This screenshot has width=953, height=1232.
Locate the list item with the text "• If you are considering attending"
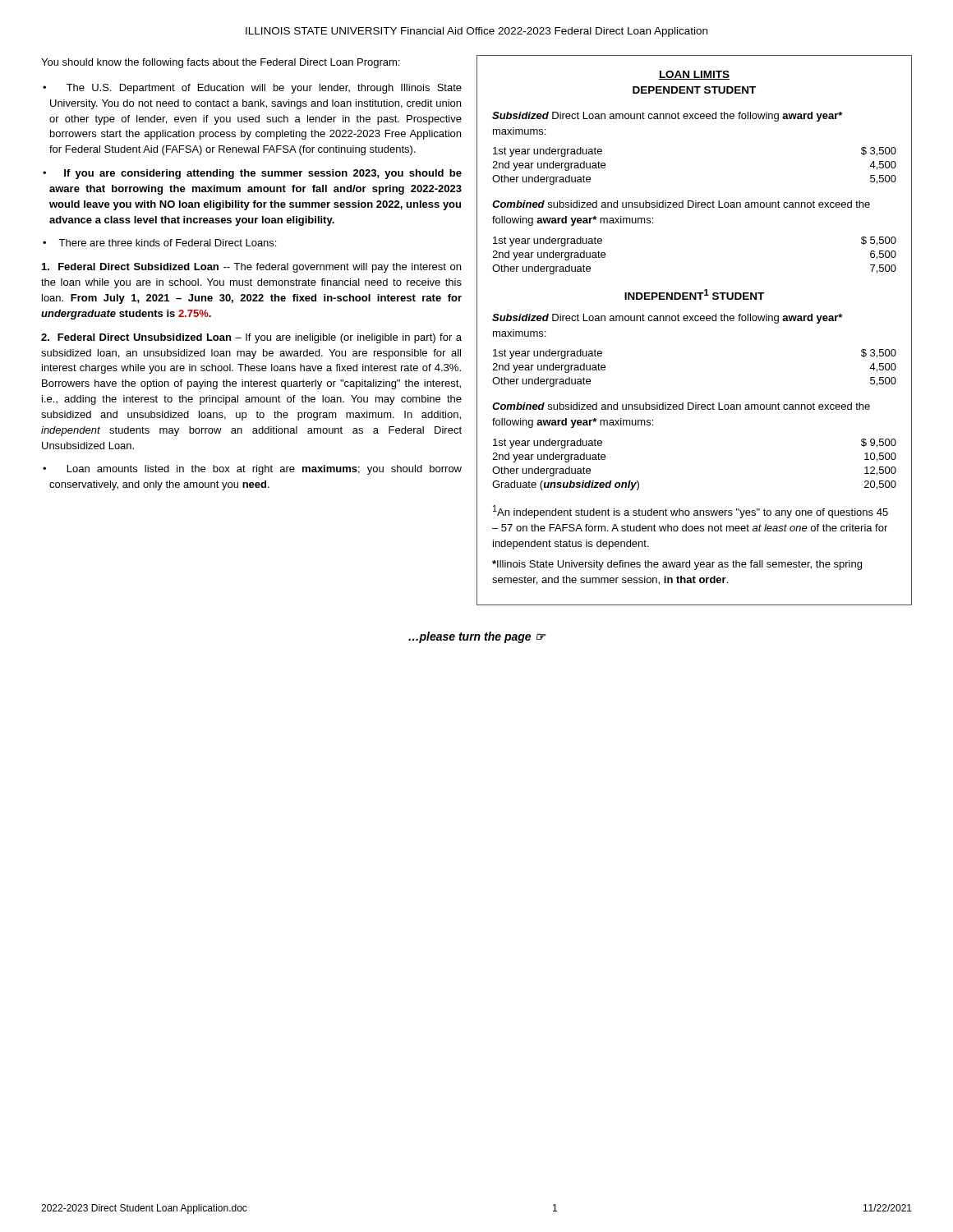pyautogui.click(x=251, y=197)
